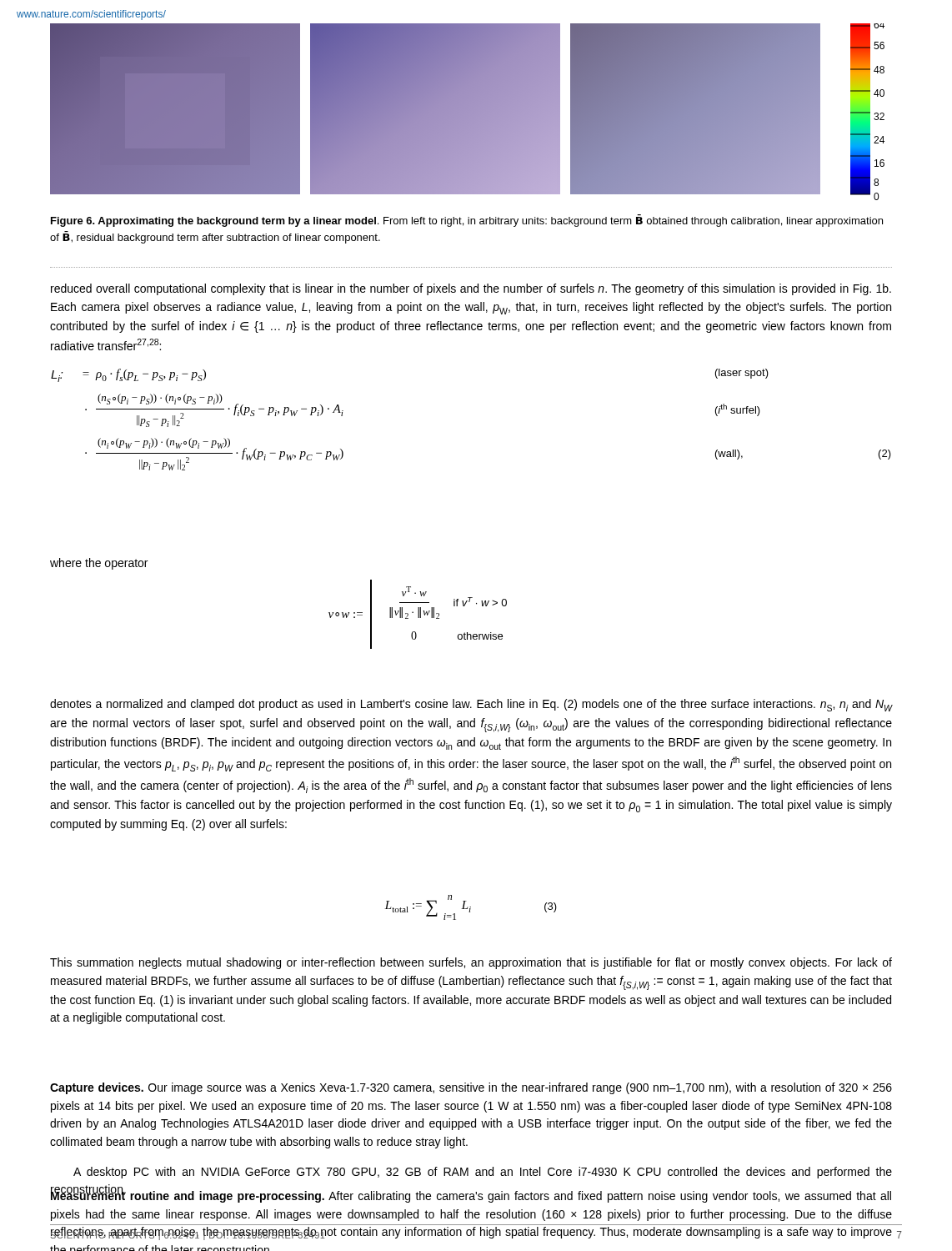Image resolution: width=952 pixels, height=1251 pixels.
Task: Point to "where the operator"
Action: pos(99,563)
